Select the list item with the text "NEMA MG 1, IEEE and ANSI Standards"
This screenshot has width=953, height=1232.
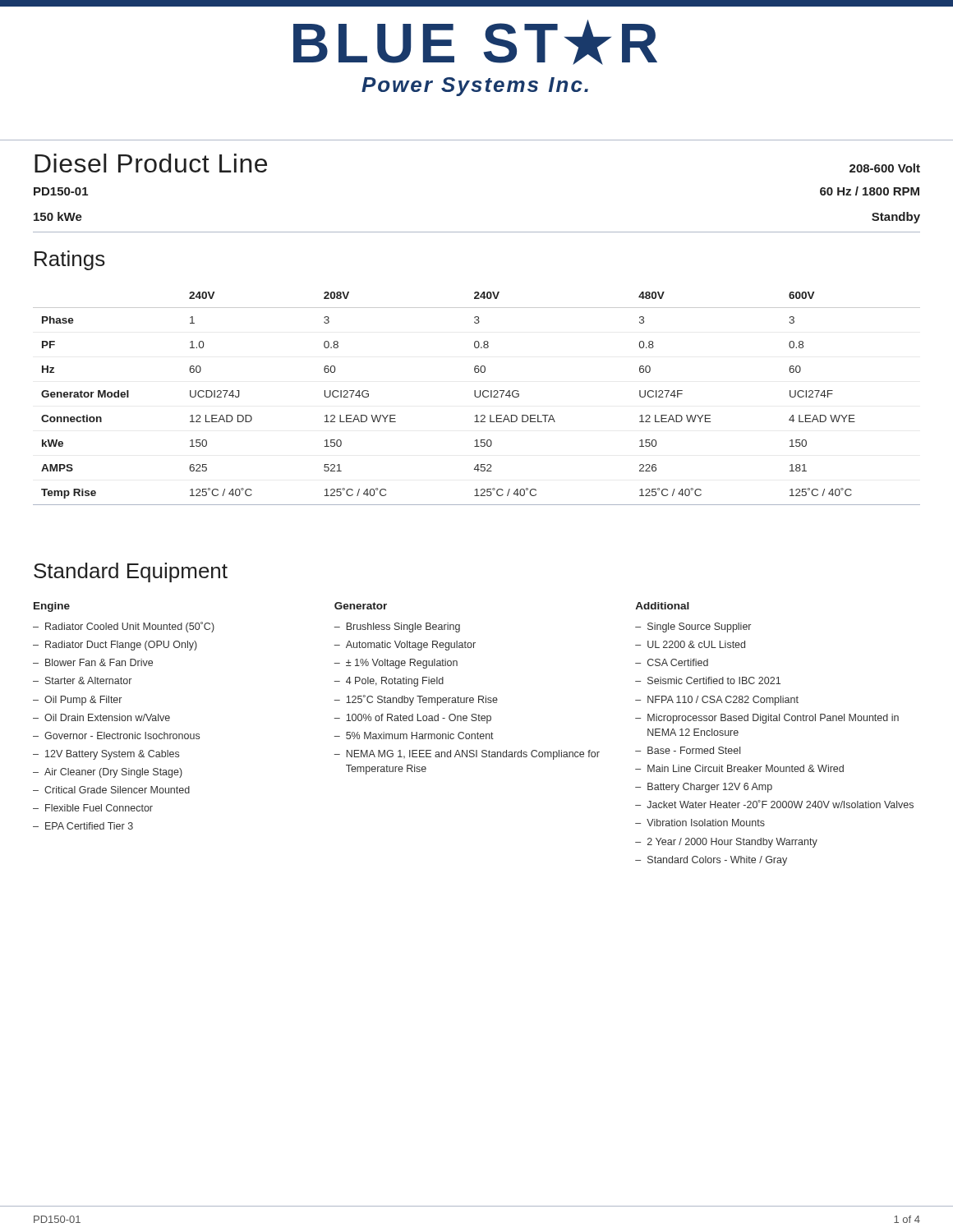[x=473, y=761]
